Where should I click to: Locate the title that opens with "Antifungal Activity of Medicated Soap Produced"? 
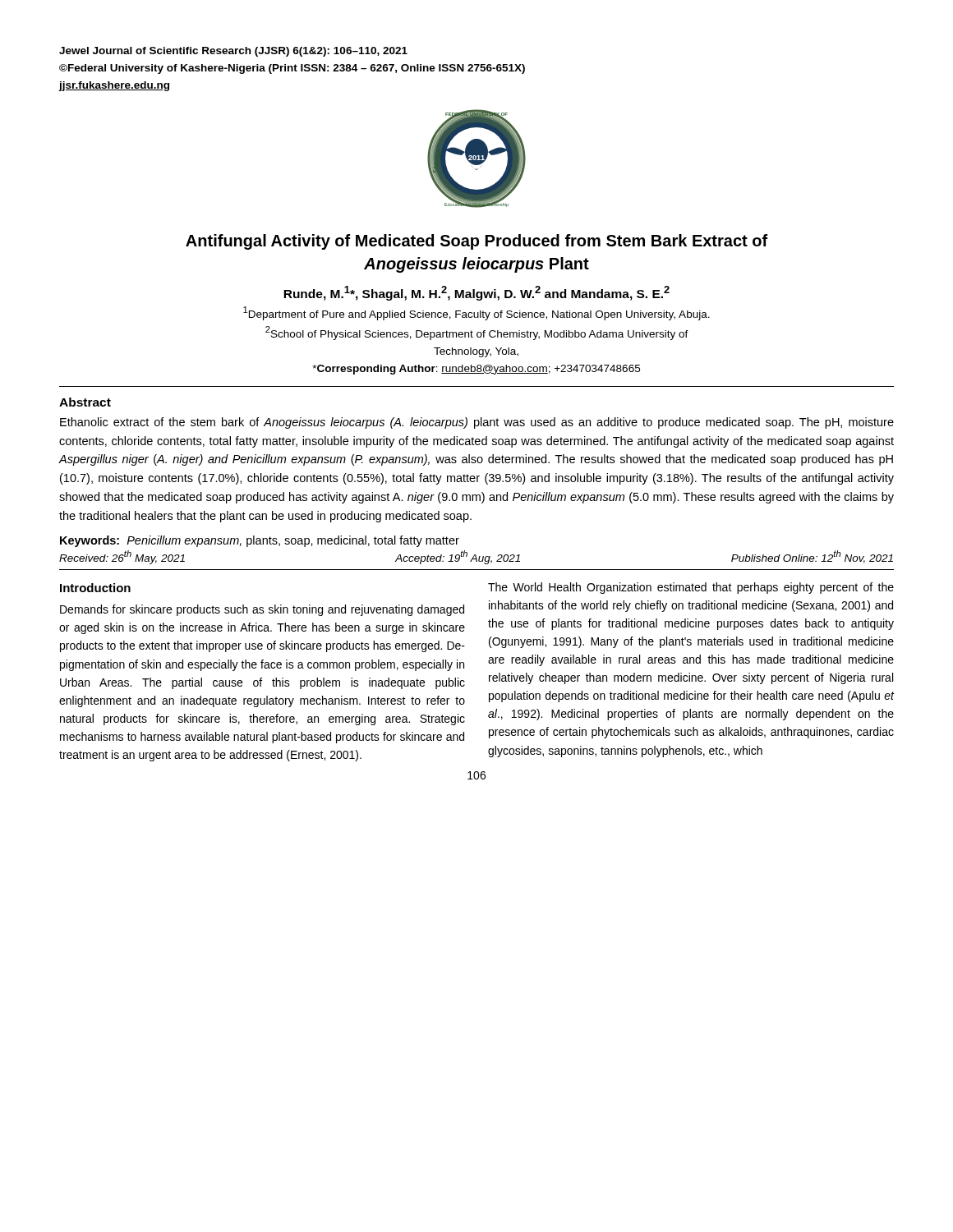[x=476, y=252]
